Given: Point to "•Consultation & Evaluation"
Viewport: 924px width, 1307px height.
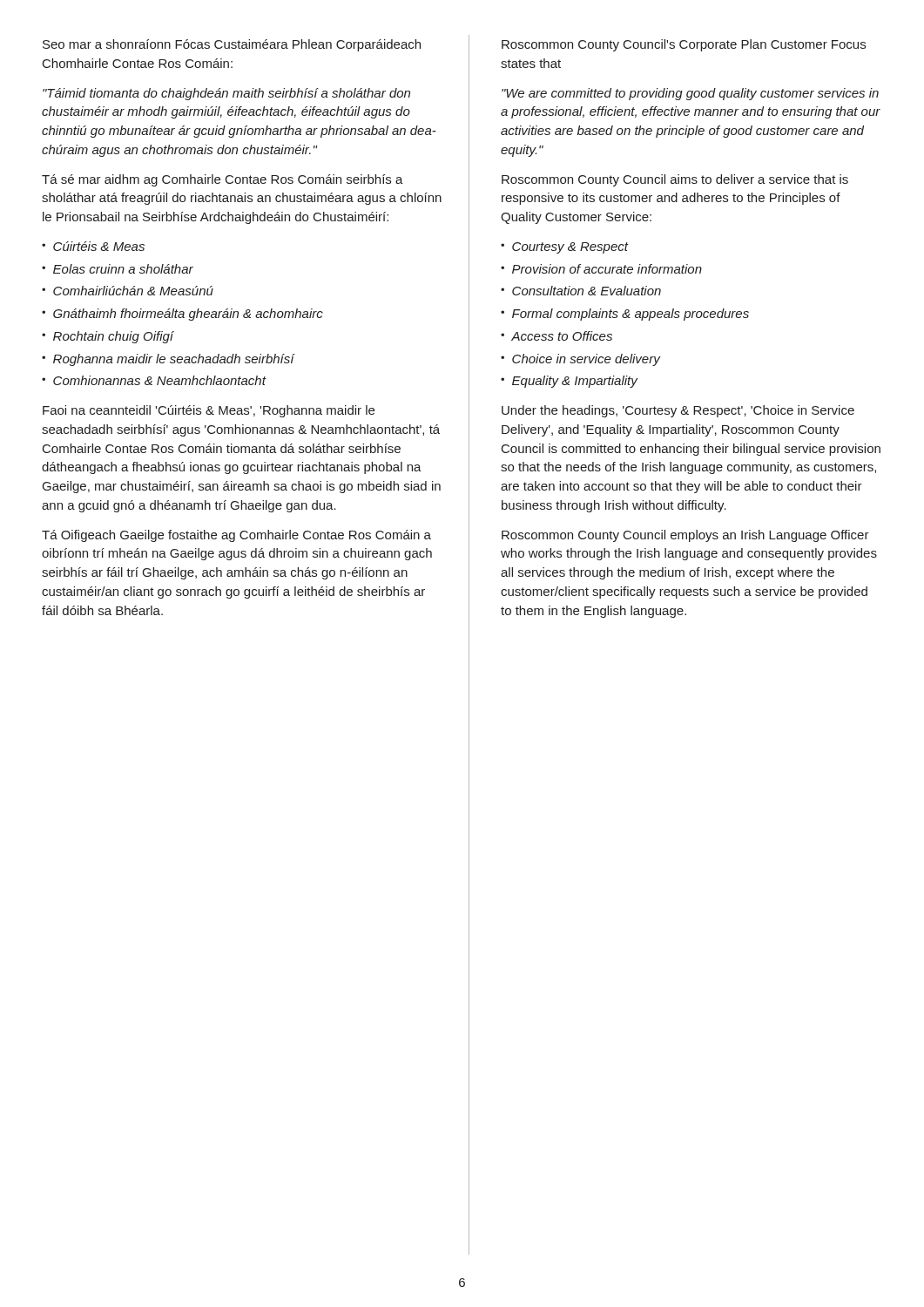Looking at the screenshot, I should pos(581,291).
